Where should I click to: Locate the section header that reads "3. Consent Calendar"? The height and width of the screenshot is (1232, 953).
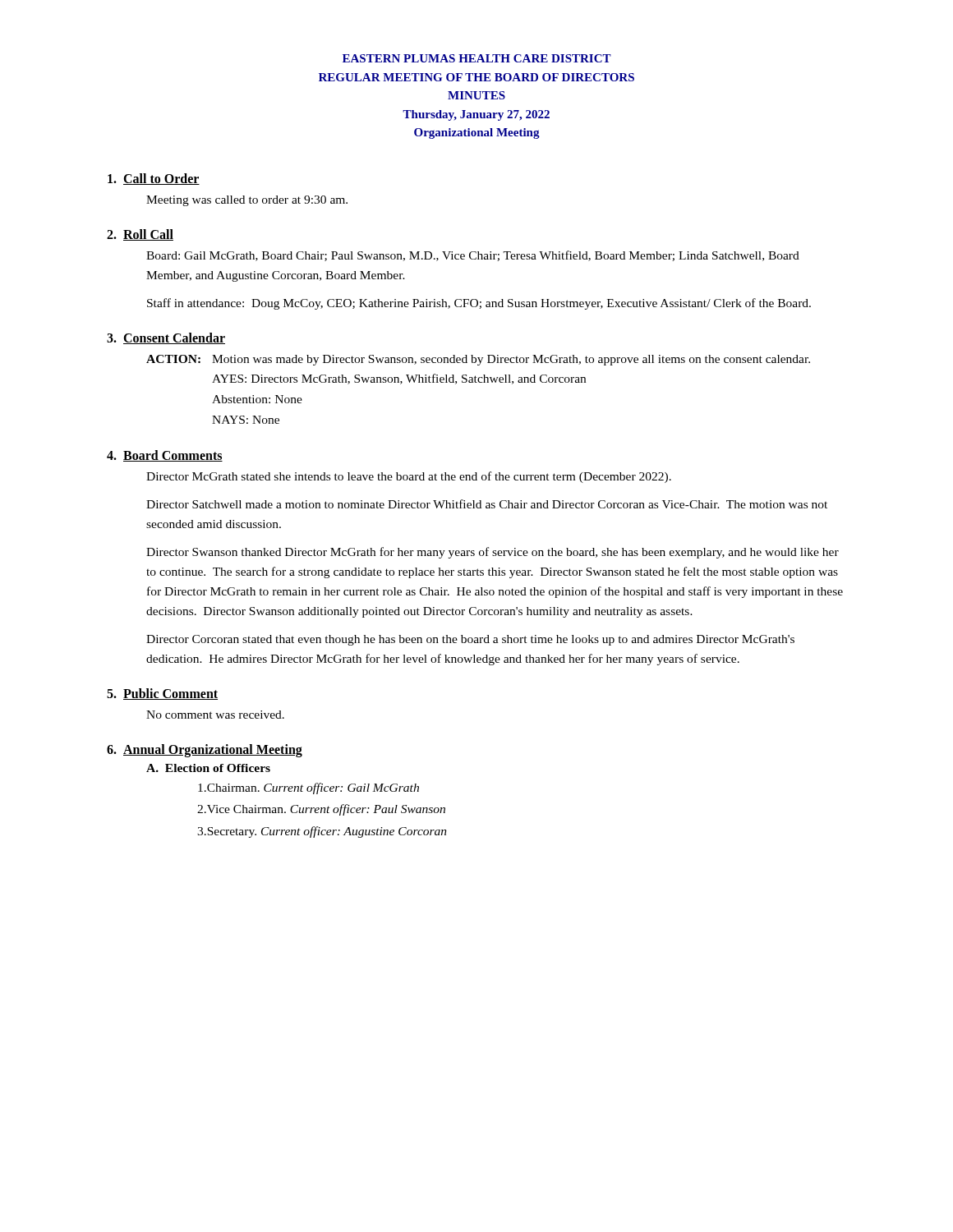[x=166, y=338]
